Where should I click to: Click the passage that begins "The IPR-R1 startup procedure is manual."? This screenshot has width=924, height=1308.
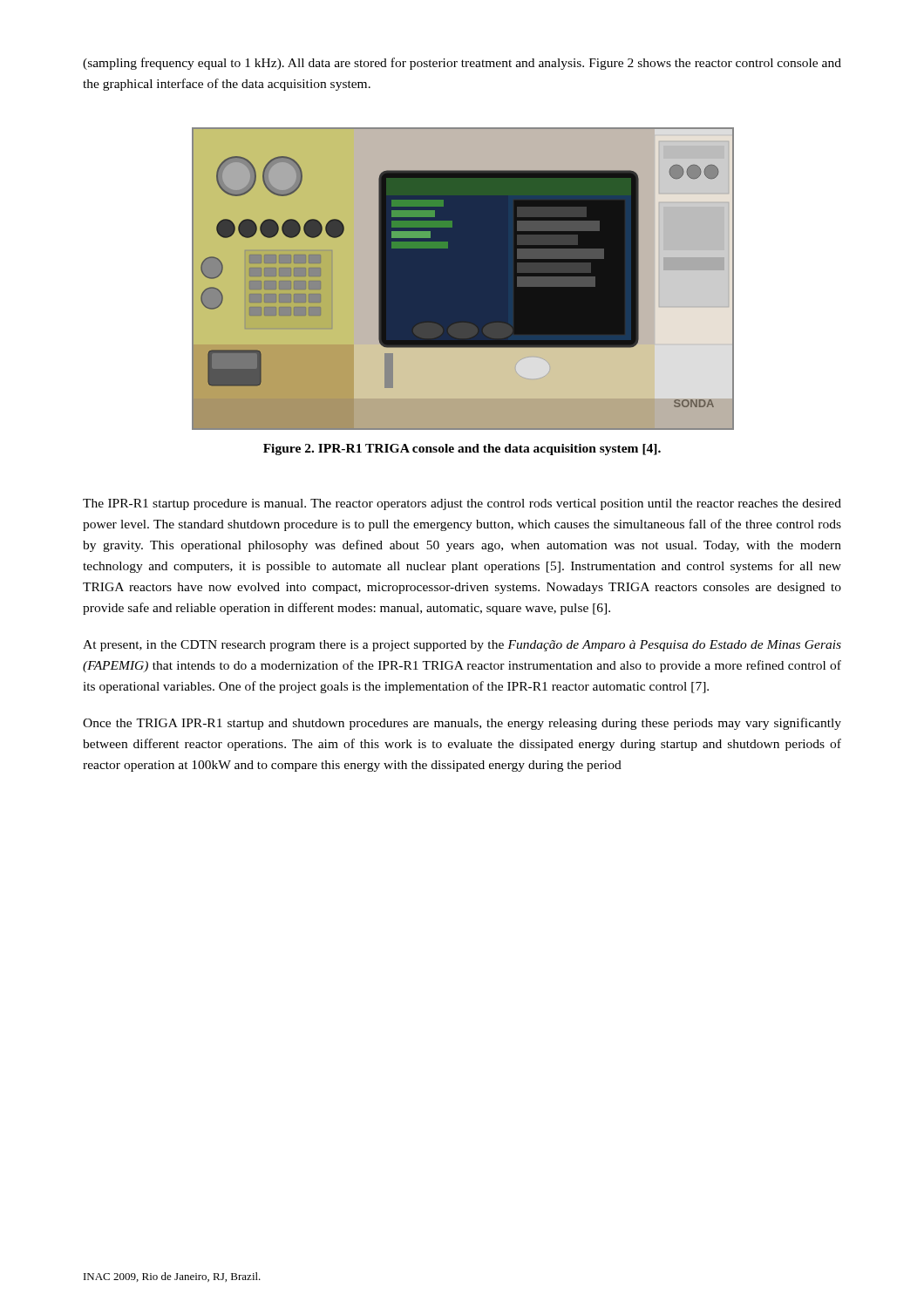pos(462,555)
